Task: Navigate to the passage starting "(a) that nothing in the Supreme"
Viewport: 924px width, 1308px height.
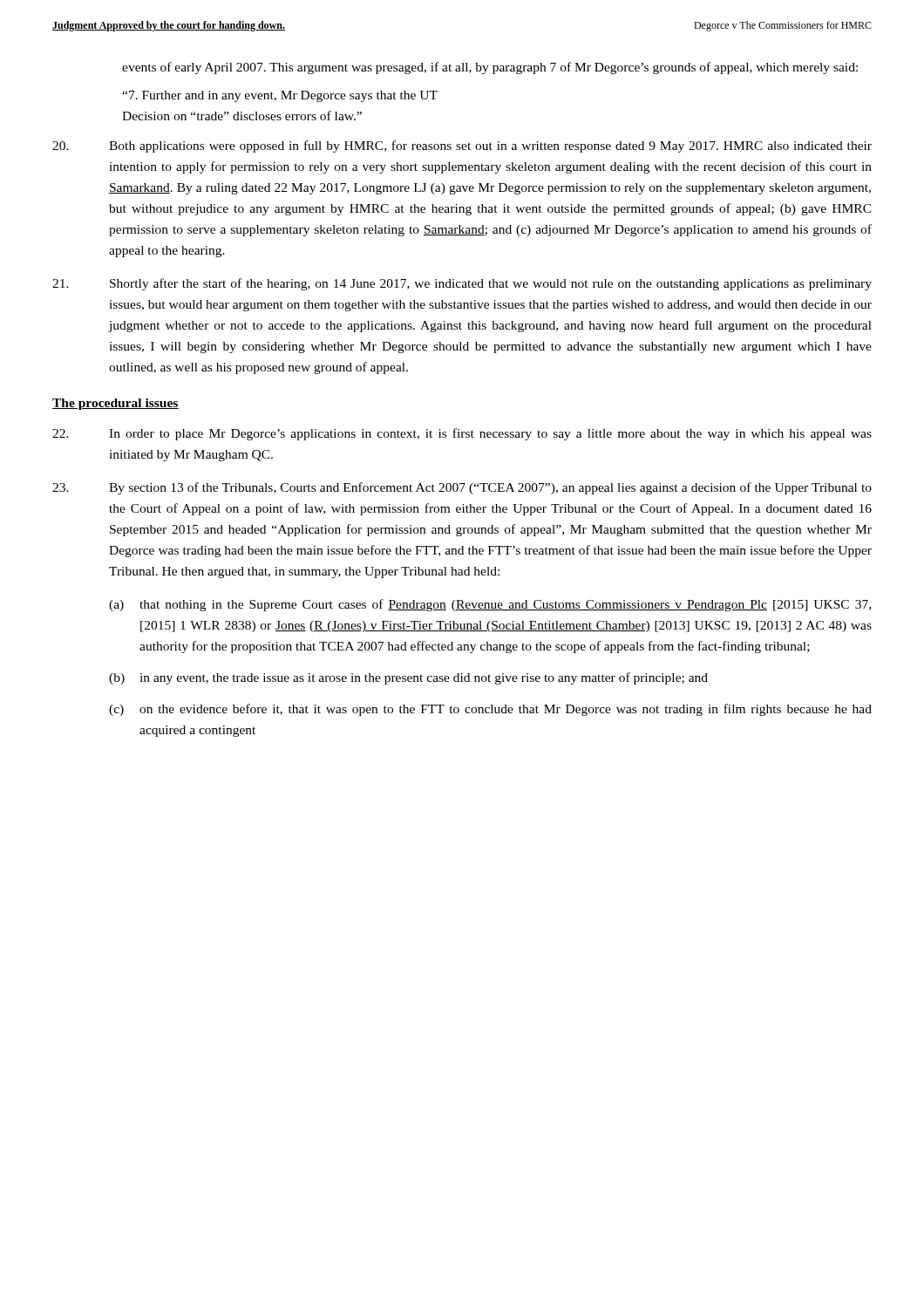Action: 490,625
